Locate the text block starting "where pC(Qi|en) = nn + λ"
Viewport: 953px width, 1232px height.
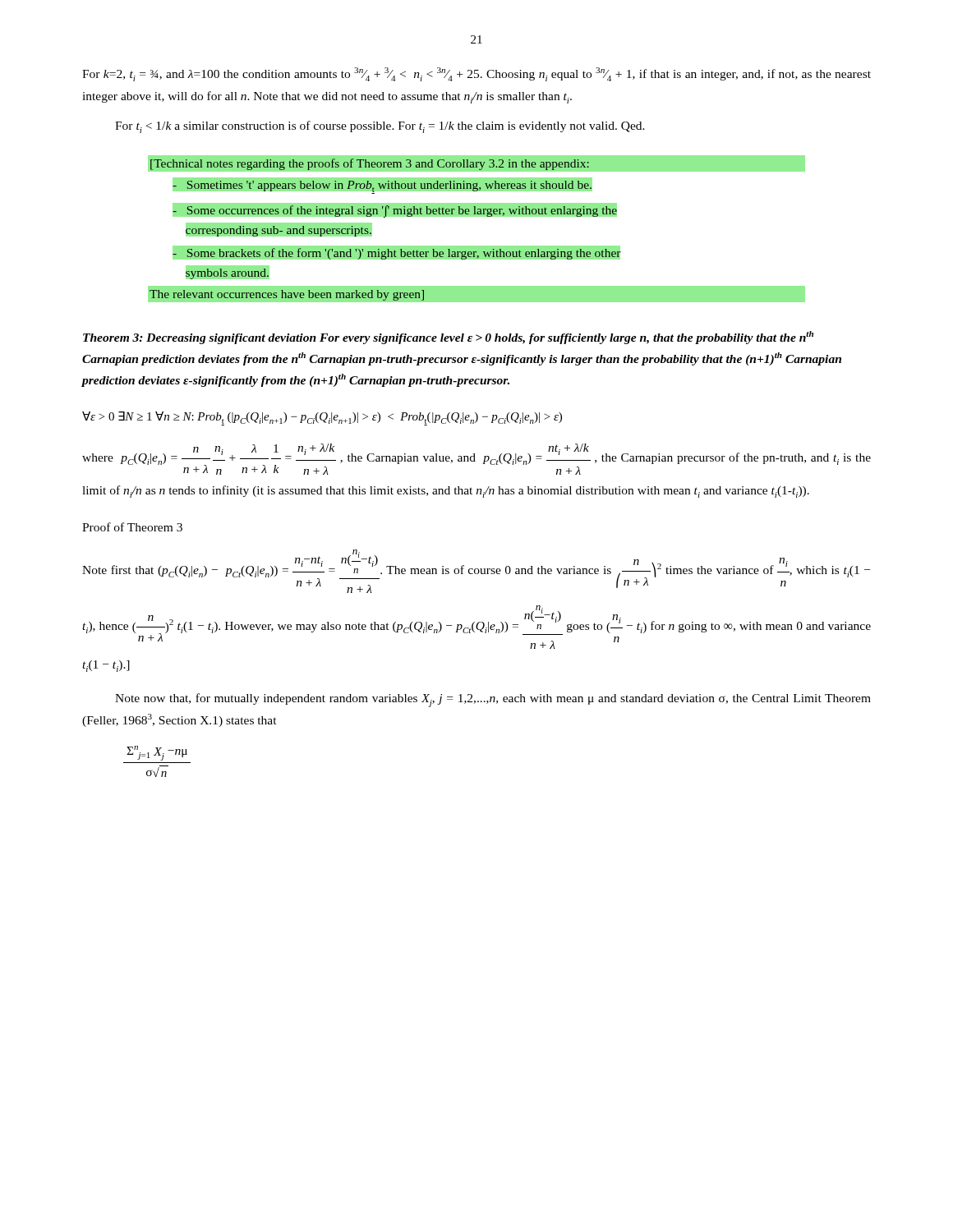(x=476, y=468)
